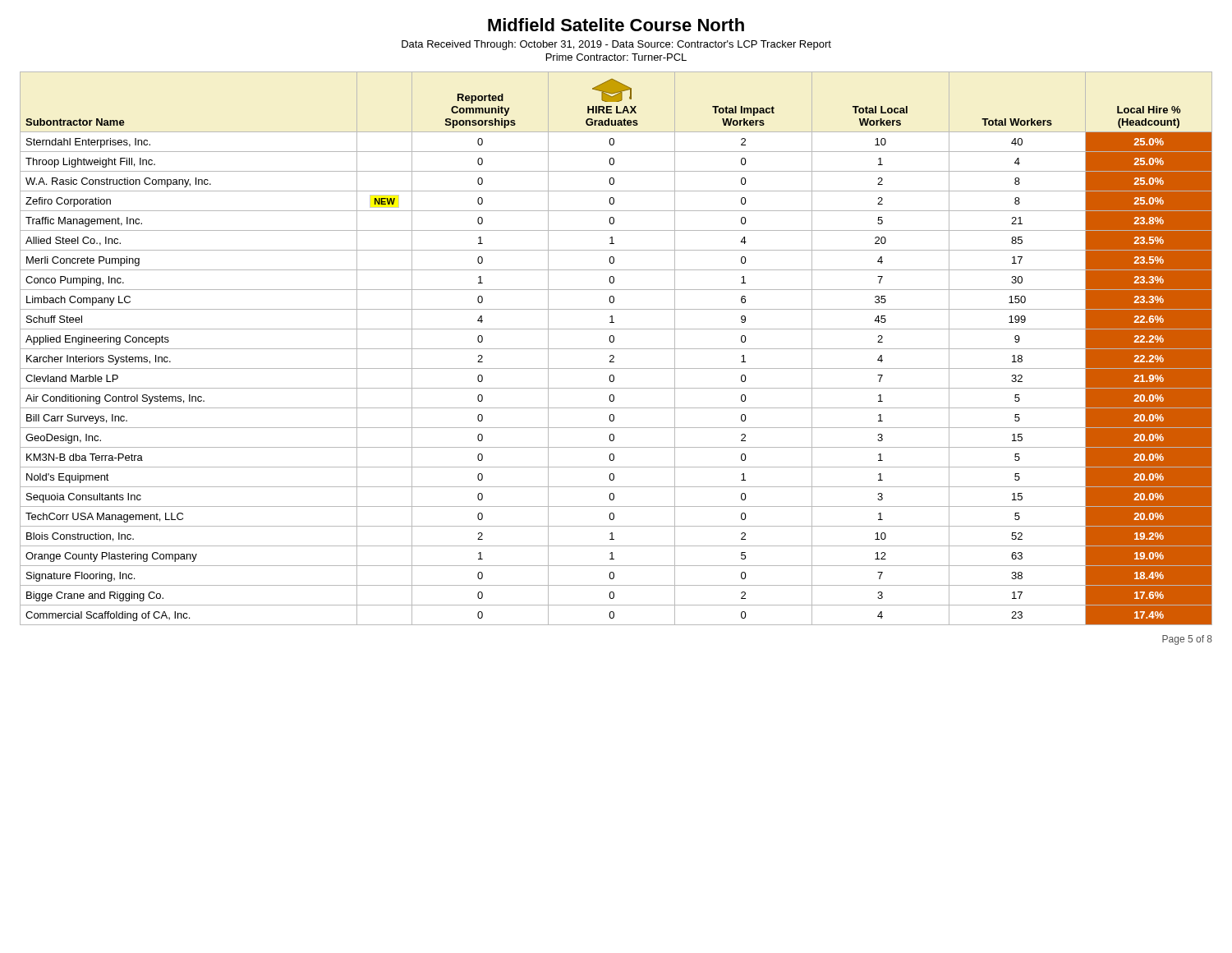This screenshot has height=953, width=1232.
Task: Navigate to the block starting "Data Received Through: October 31, 2019 -"
Action: point(616,44)
